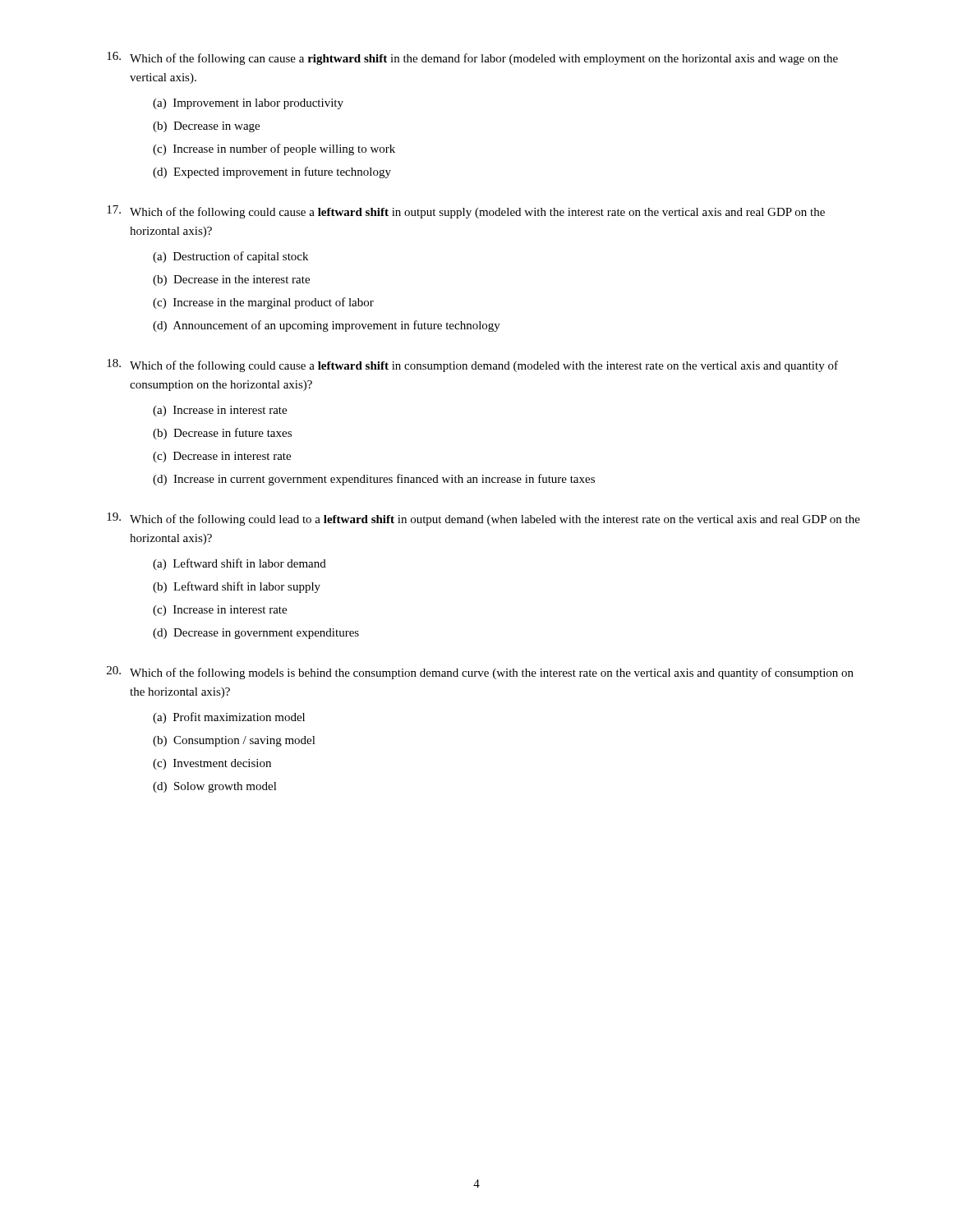
Task: Find "(c) Investment decision" on this page
Action: click(212, 763)
